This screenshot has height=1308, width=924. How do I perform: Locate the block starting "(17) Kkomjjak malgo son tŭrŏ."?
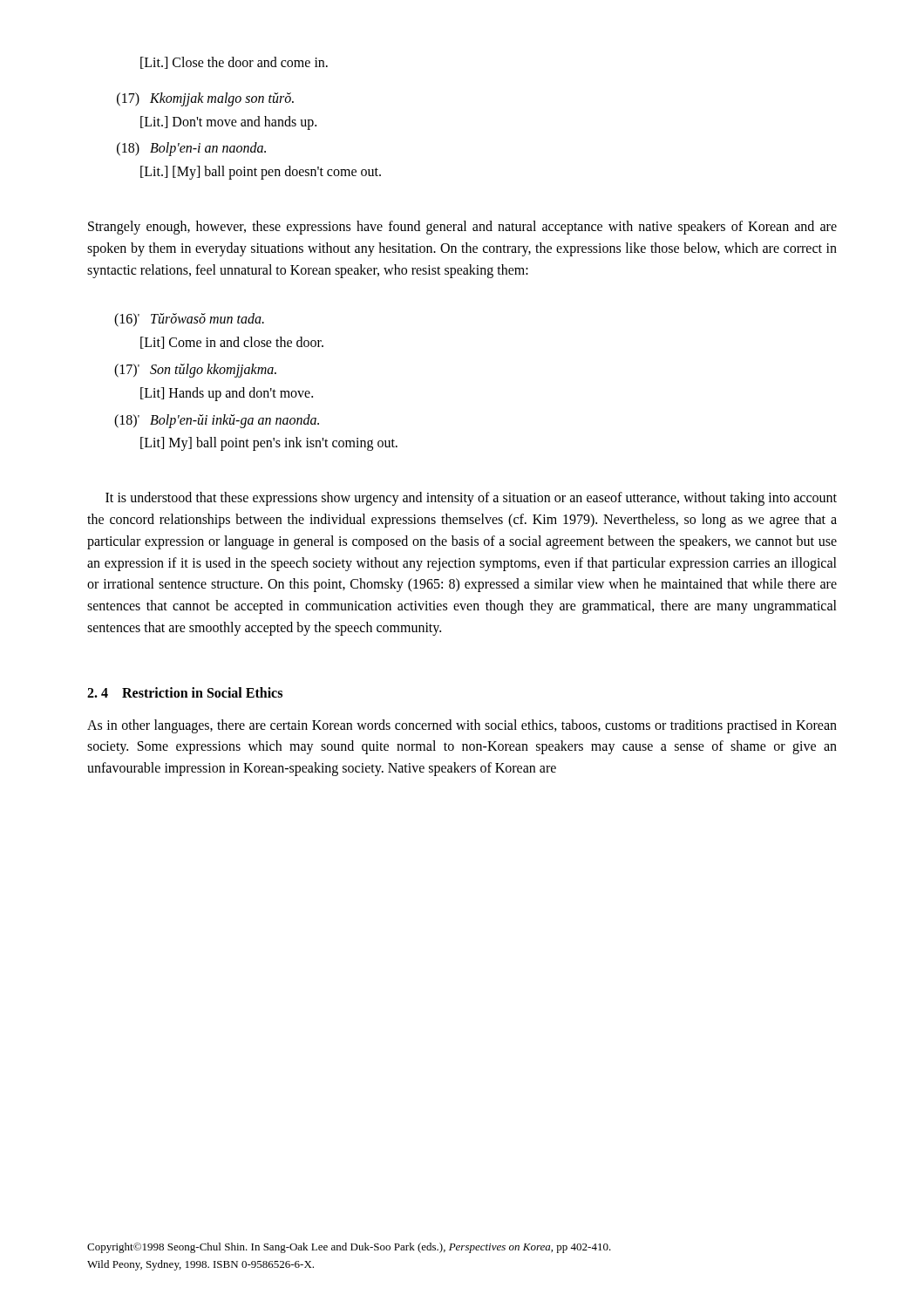pyautogui.click(x=205, y=99)
